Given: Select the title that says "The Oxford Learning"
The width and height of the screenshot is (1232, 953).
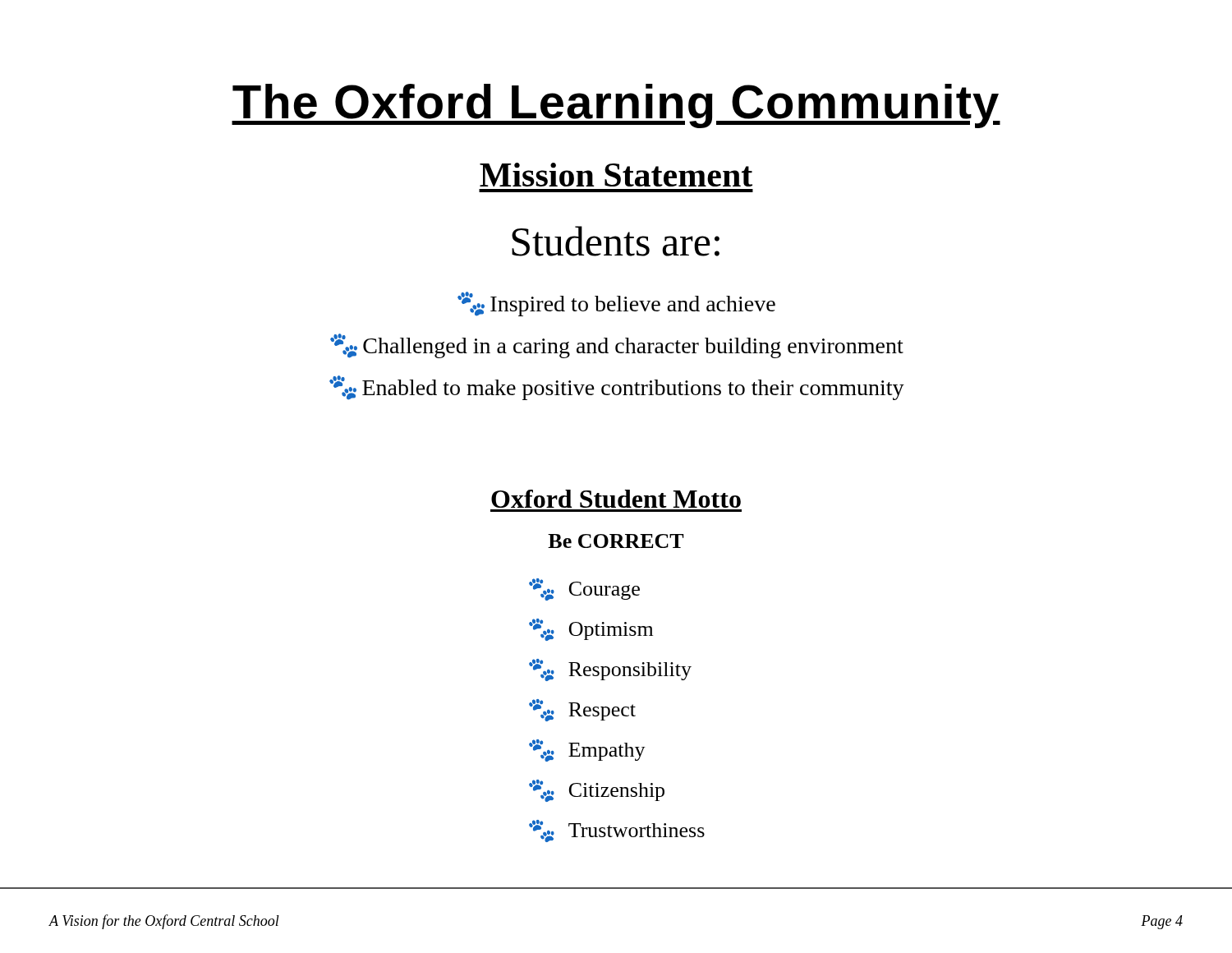Looking at the screenshot, I should click(x=616, y=101).
